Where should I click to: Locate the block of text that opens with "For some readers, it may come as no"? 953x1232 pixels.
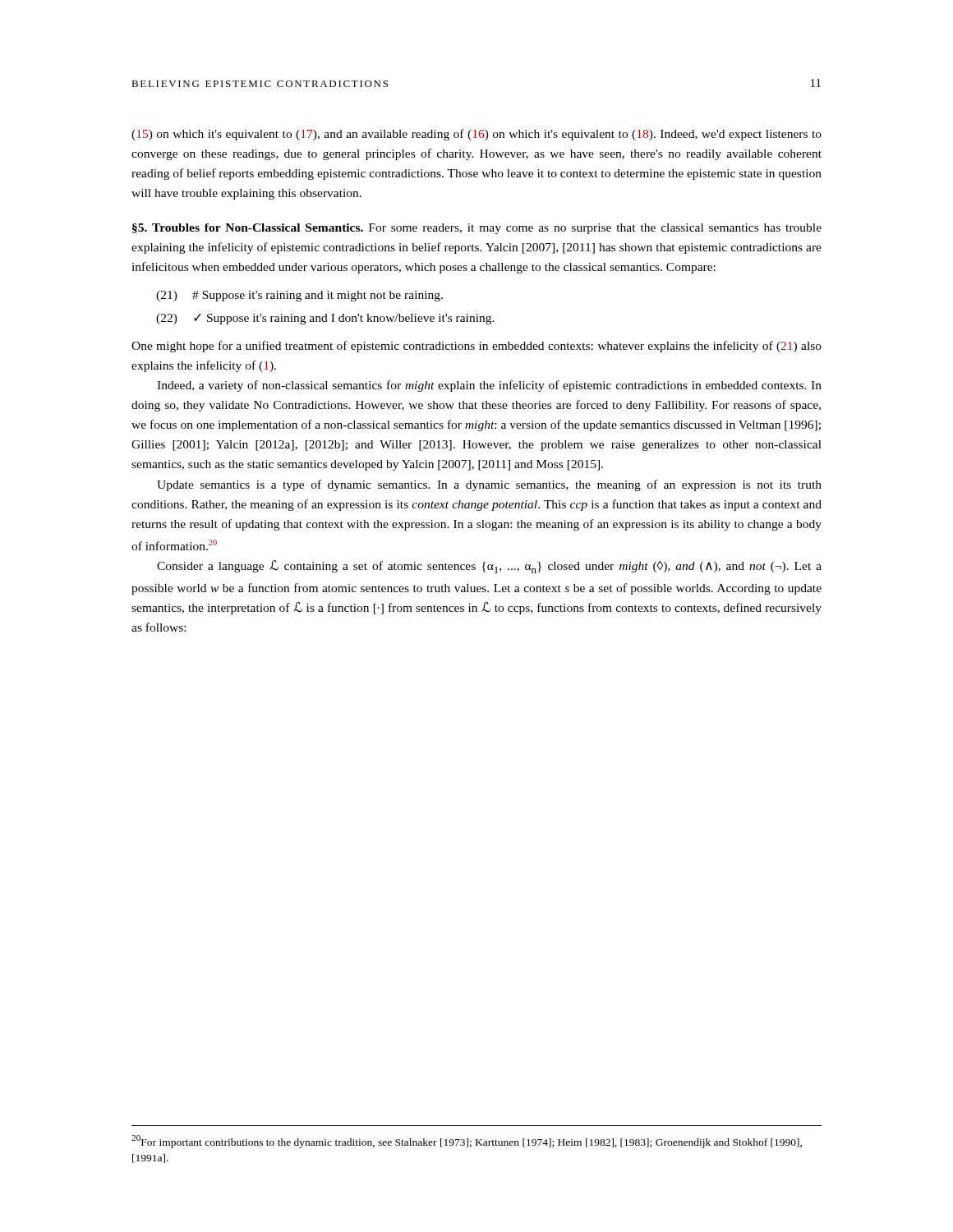point(476,247)
